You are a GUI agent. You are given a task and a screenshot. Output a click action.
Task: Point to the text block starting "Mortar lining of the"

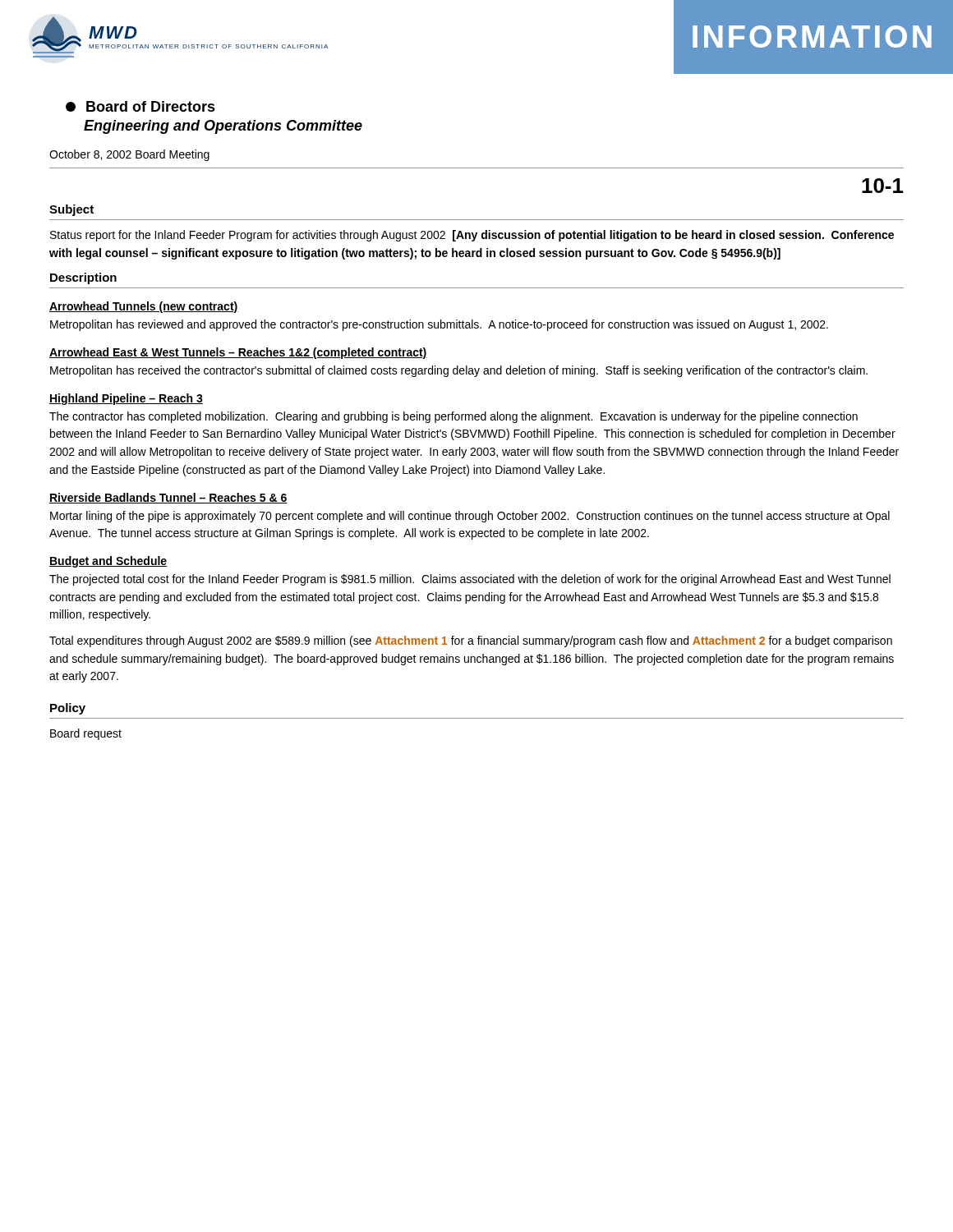coord(470,524)
